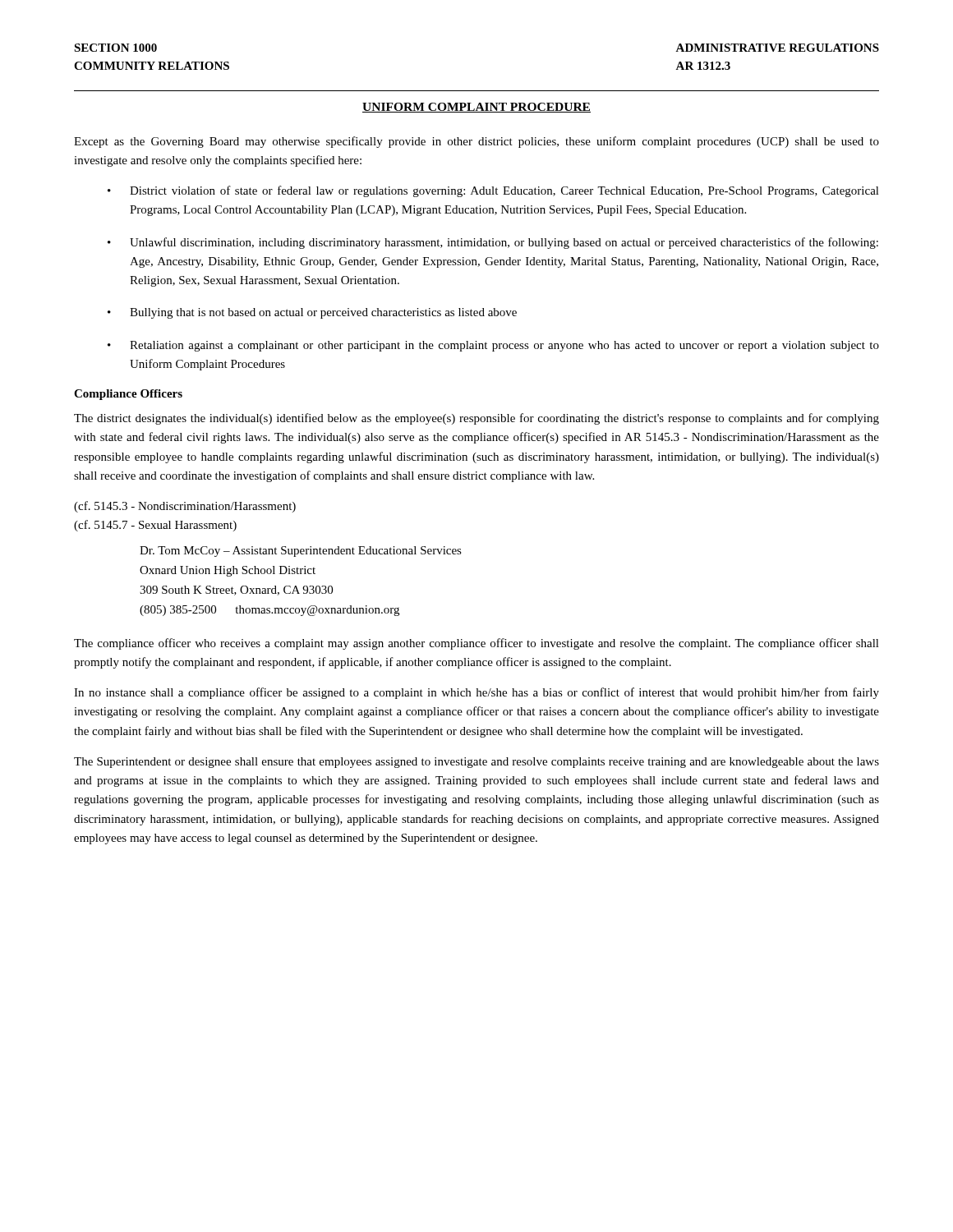This screenshot has width=953, height=1232.
Task: Locate the block of text that opens with "The district designates"
Action: point(476,447)
